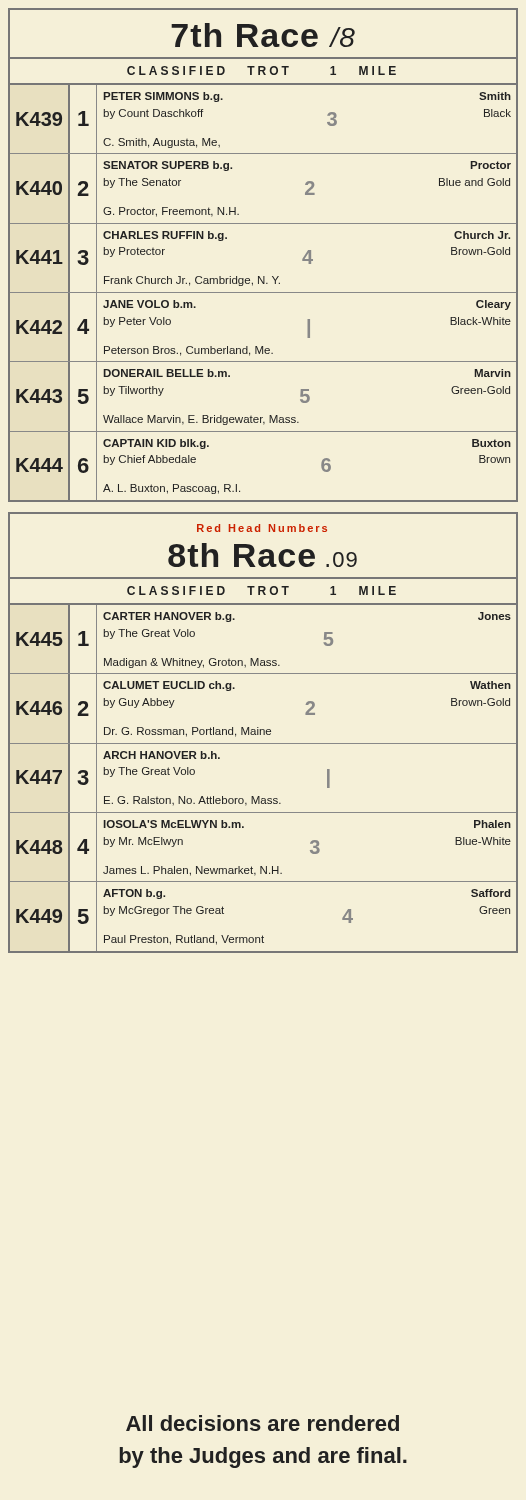Image resolution: width=526 pixels, height=1500 pixels.
Task: Locate the text starting "K447 3 ARCH"
Action: [263, 778]
